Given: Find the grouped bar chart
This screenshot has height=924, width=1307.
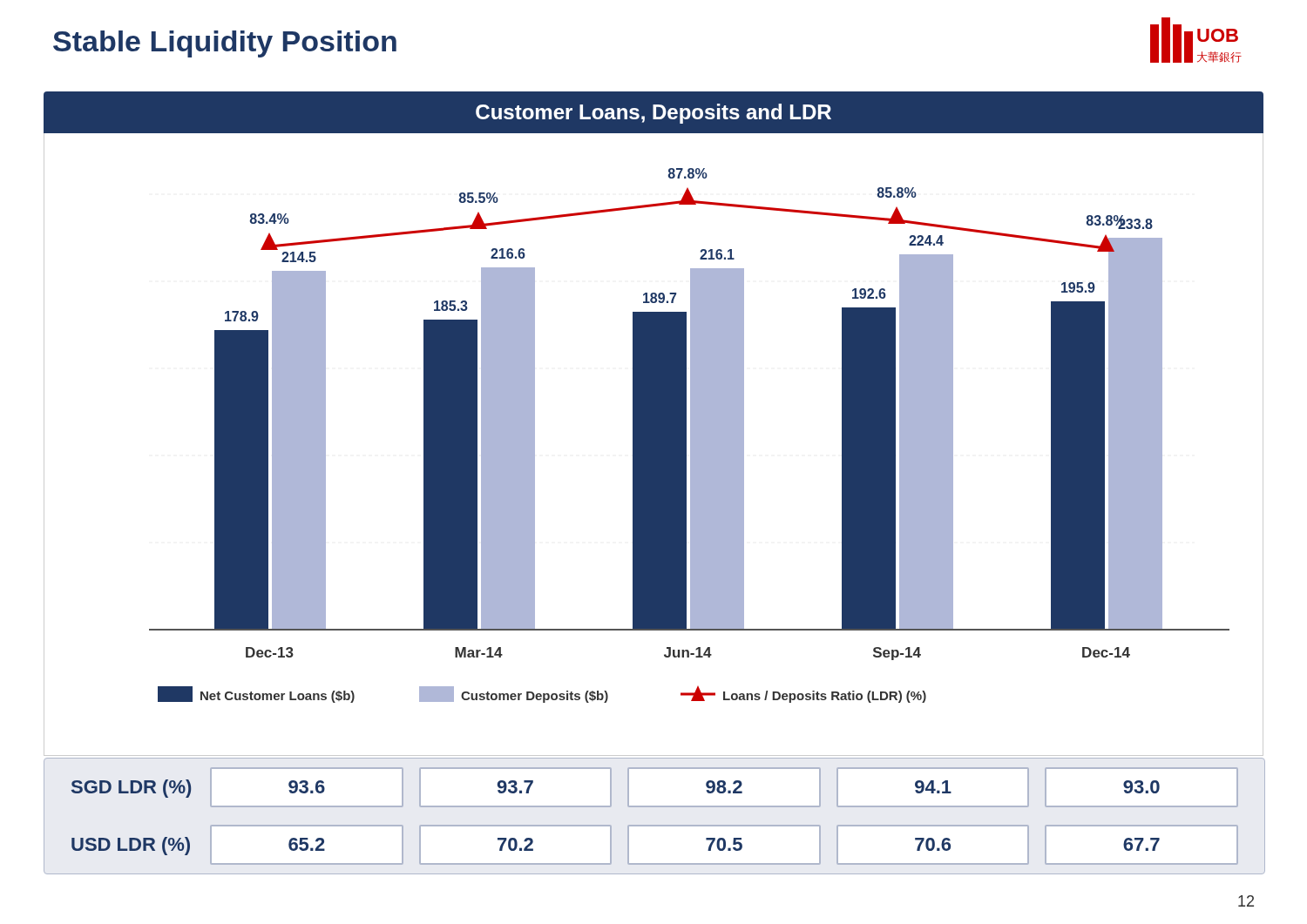Looking at the screenshot, I should click(654, 449).
